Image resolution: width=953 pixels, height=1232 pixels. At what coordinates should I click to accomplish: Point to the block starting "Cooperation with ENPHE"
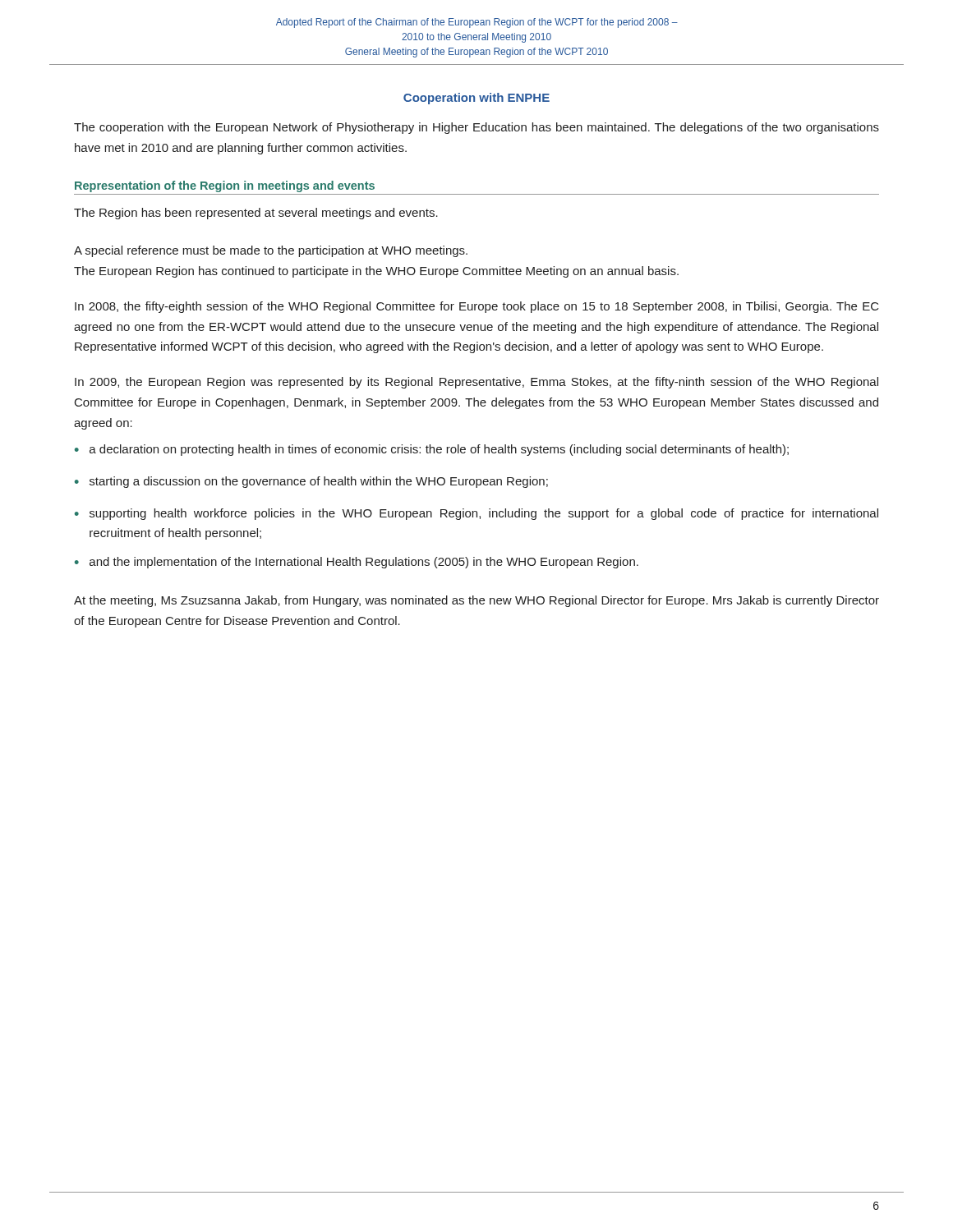click(x=476, y=97)
